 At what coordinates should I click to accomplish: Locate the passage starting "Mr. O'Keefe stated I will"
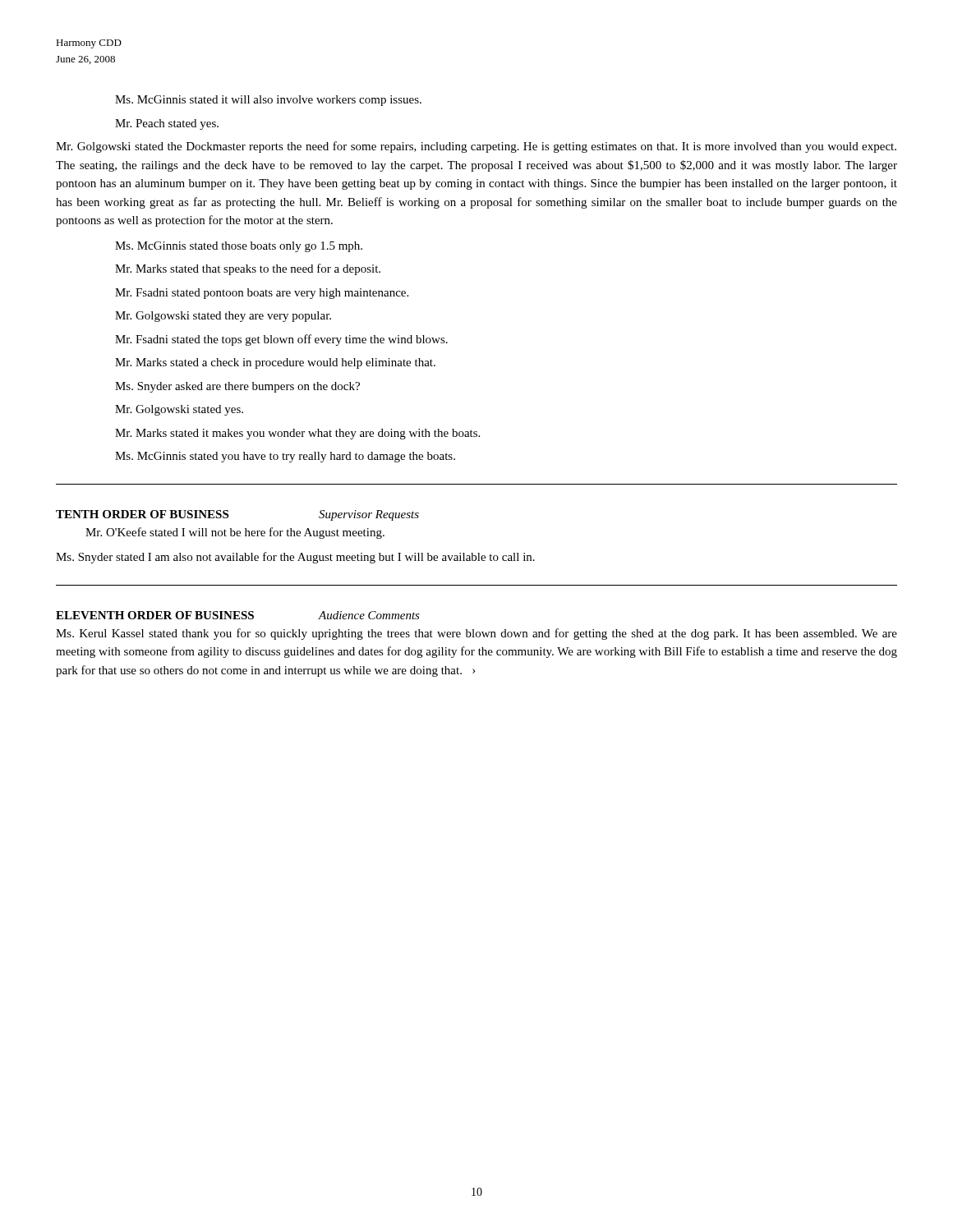235,532
